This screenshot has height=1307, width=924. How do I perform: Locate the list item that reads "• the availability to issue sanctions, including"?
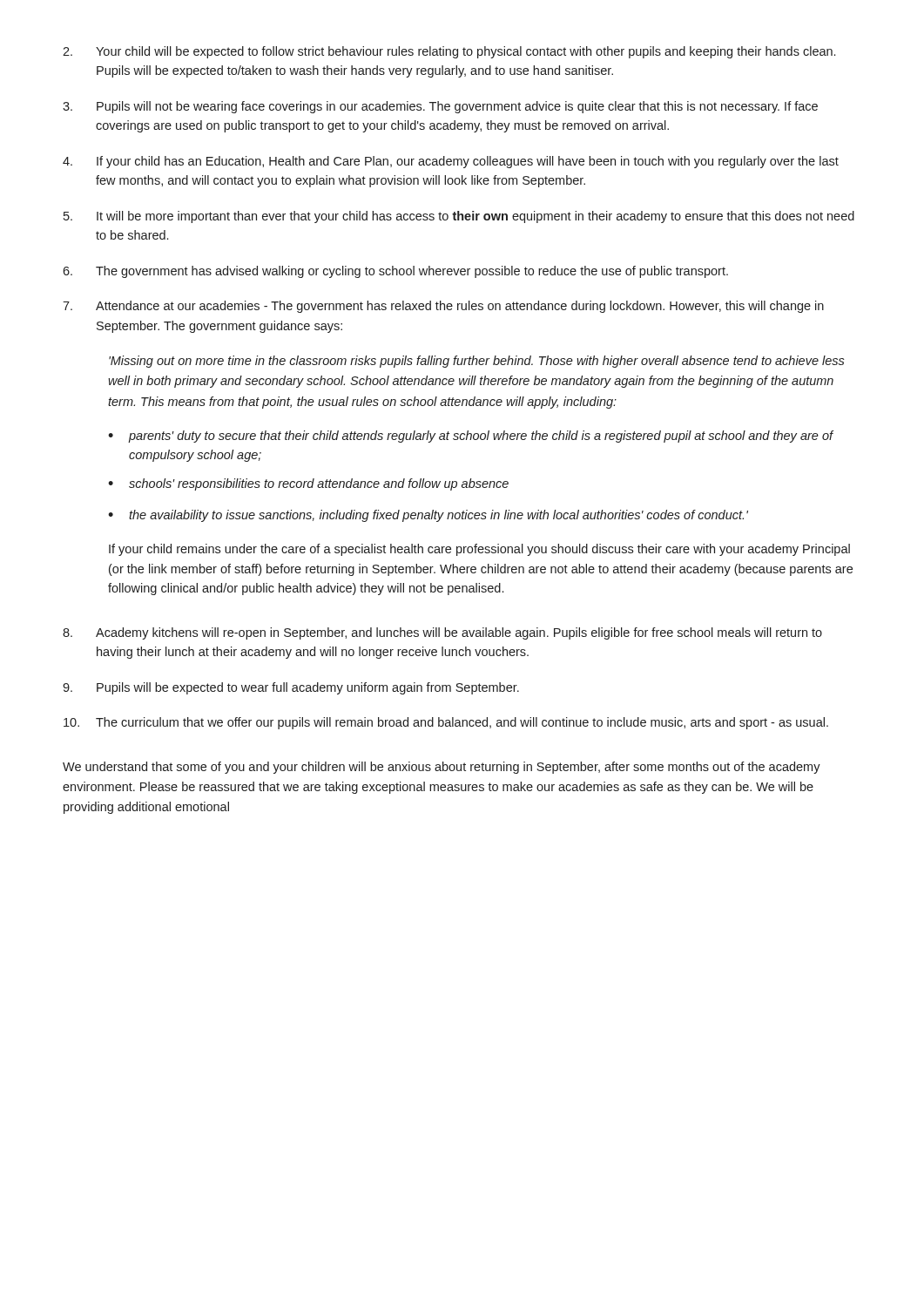[x=428, y=516]
